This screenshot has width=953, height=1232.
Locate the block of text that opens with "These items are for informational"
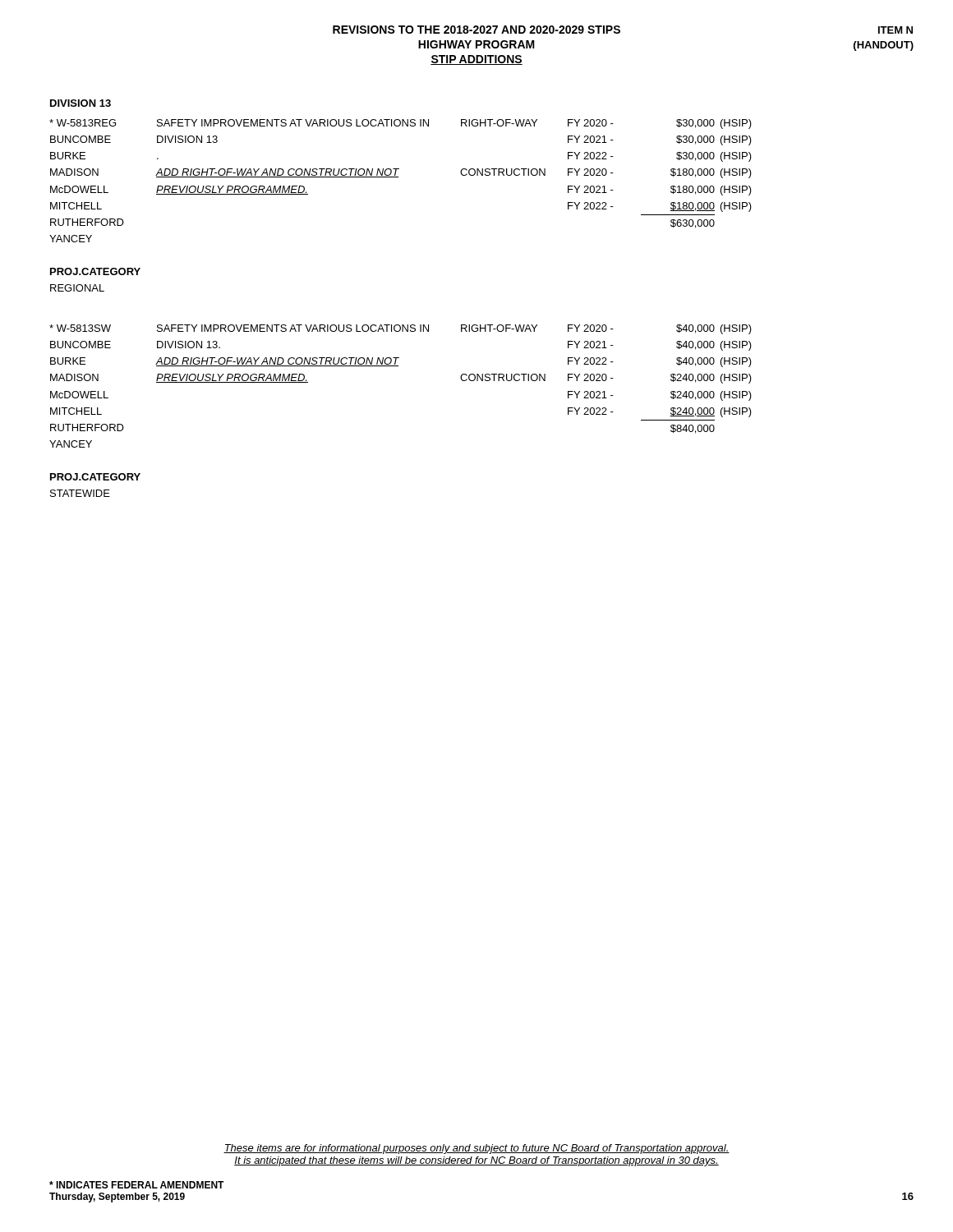coord(476,1154)
